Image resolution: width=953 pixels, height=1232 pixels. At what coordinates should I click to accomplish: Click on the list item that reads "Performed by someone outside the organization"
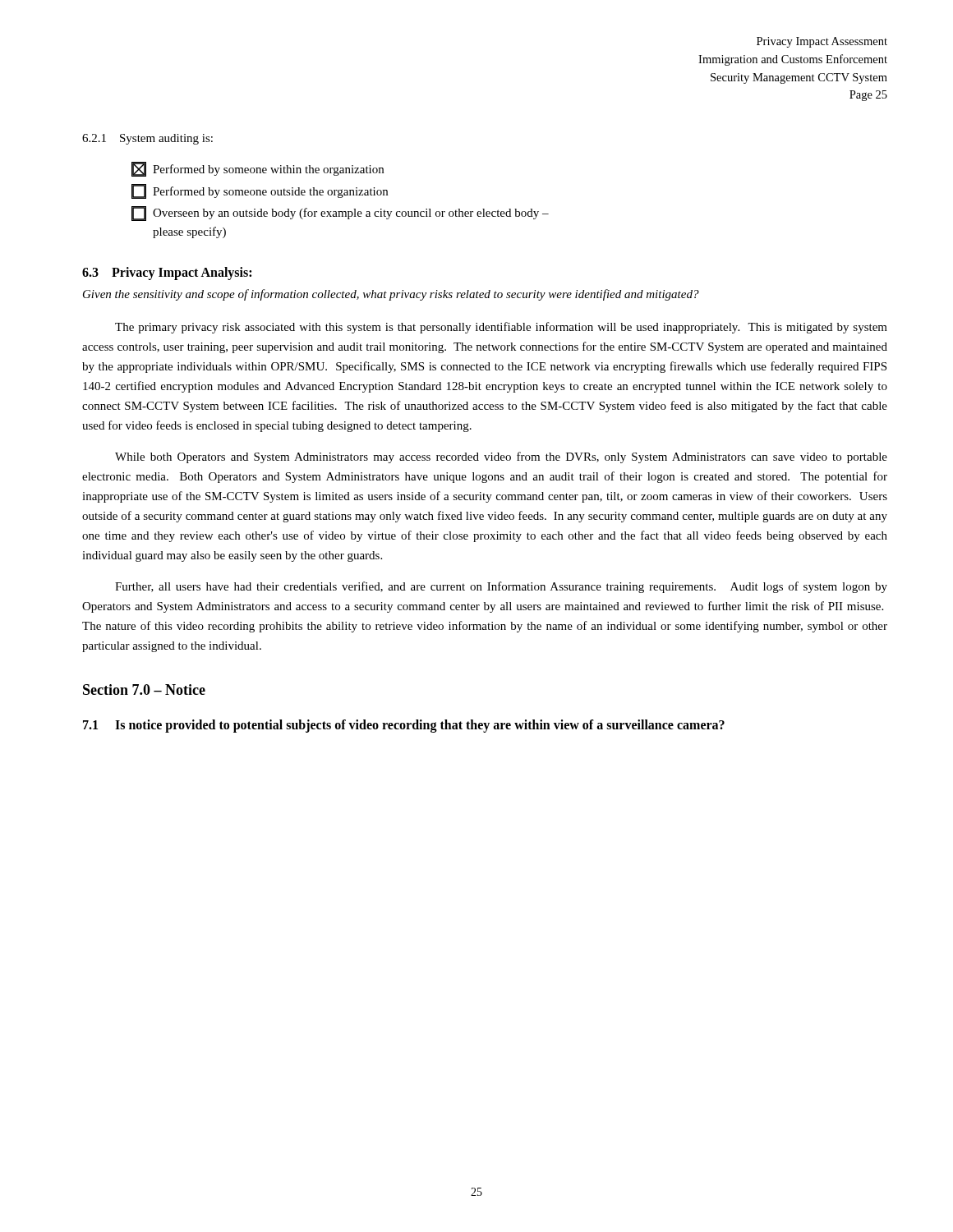(260, 191)
